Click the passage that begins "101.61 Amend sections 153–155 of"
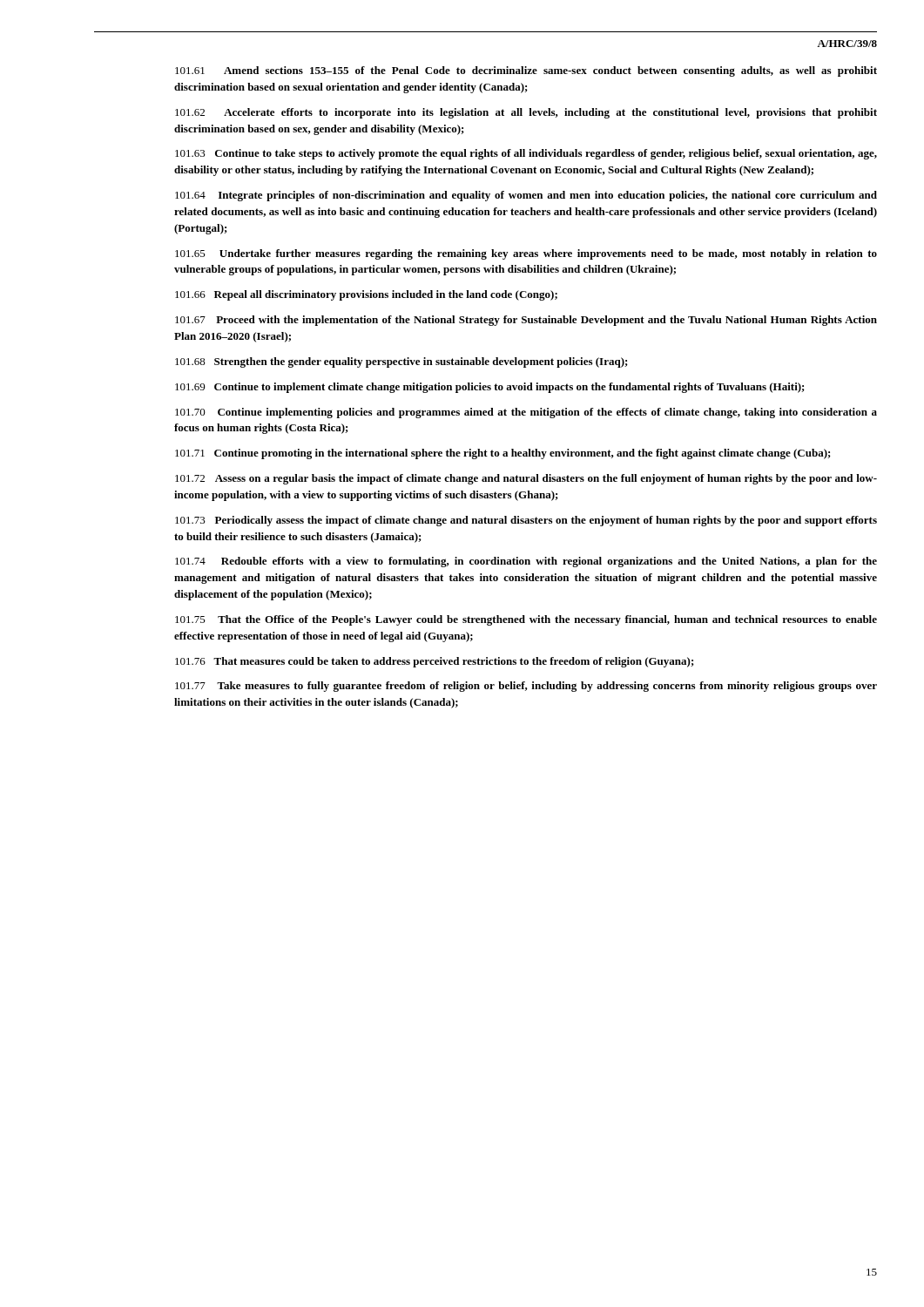 [x=526, y=78]
